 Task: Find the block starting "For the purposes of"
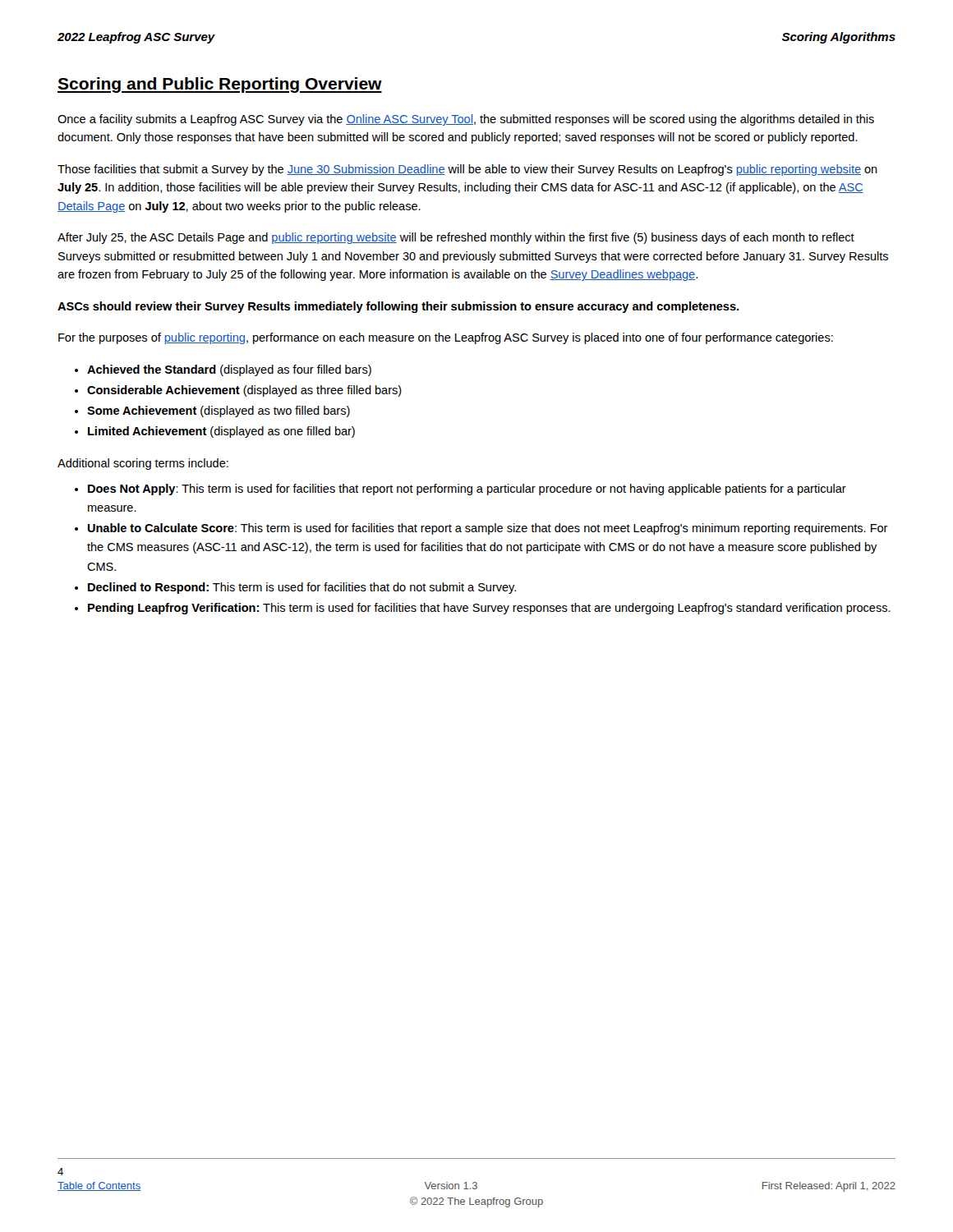point(446,338)
